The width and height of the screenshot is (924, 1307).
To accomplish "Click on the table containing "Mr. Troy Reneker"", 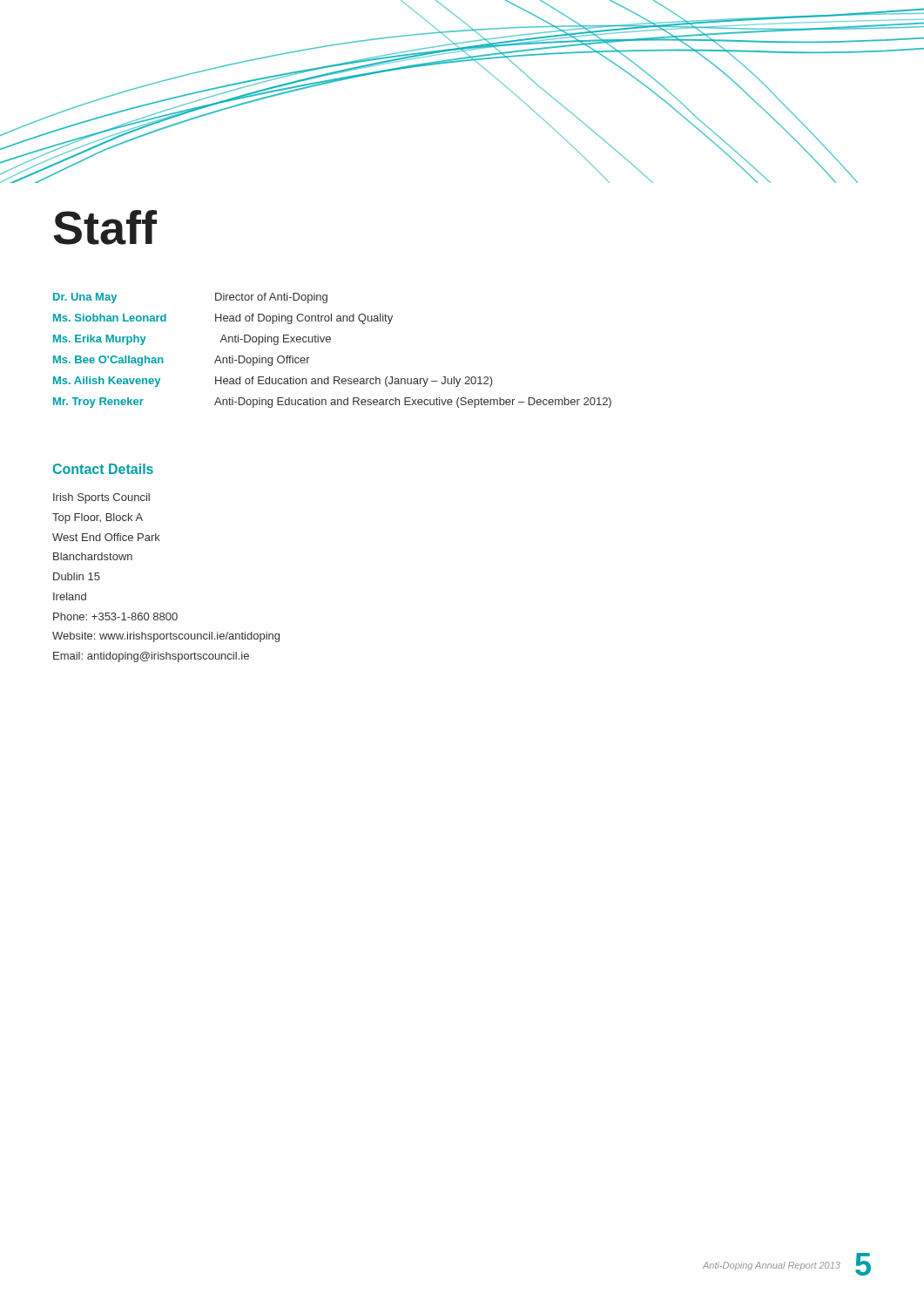I will pyautogui.click(x=444, y=351).
